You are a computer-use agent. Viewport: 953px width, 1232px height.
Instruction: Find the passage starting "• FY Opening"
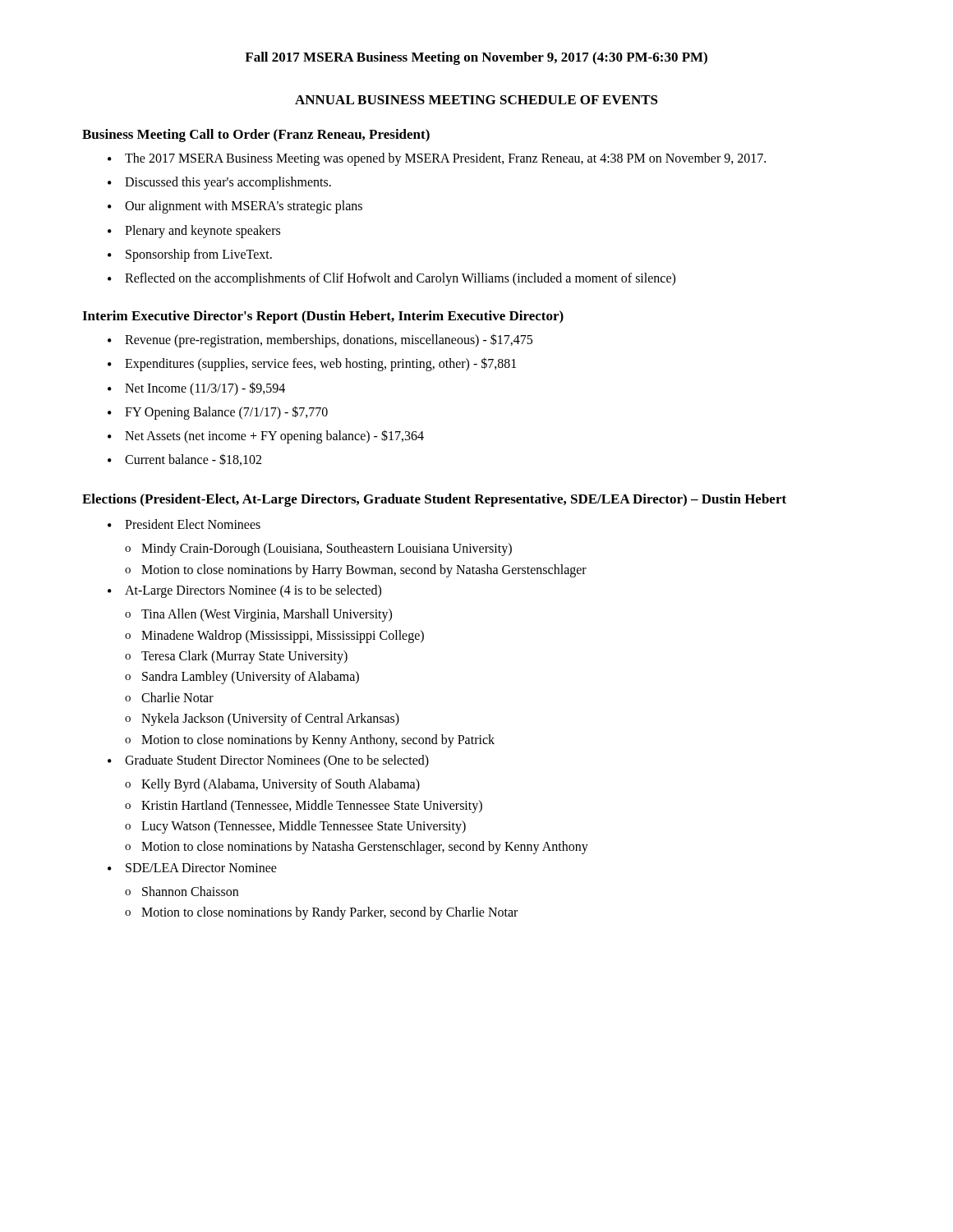coord(217,413)
